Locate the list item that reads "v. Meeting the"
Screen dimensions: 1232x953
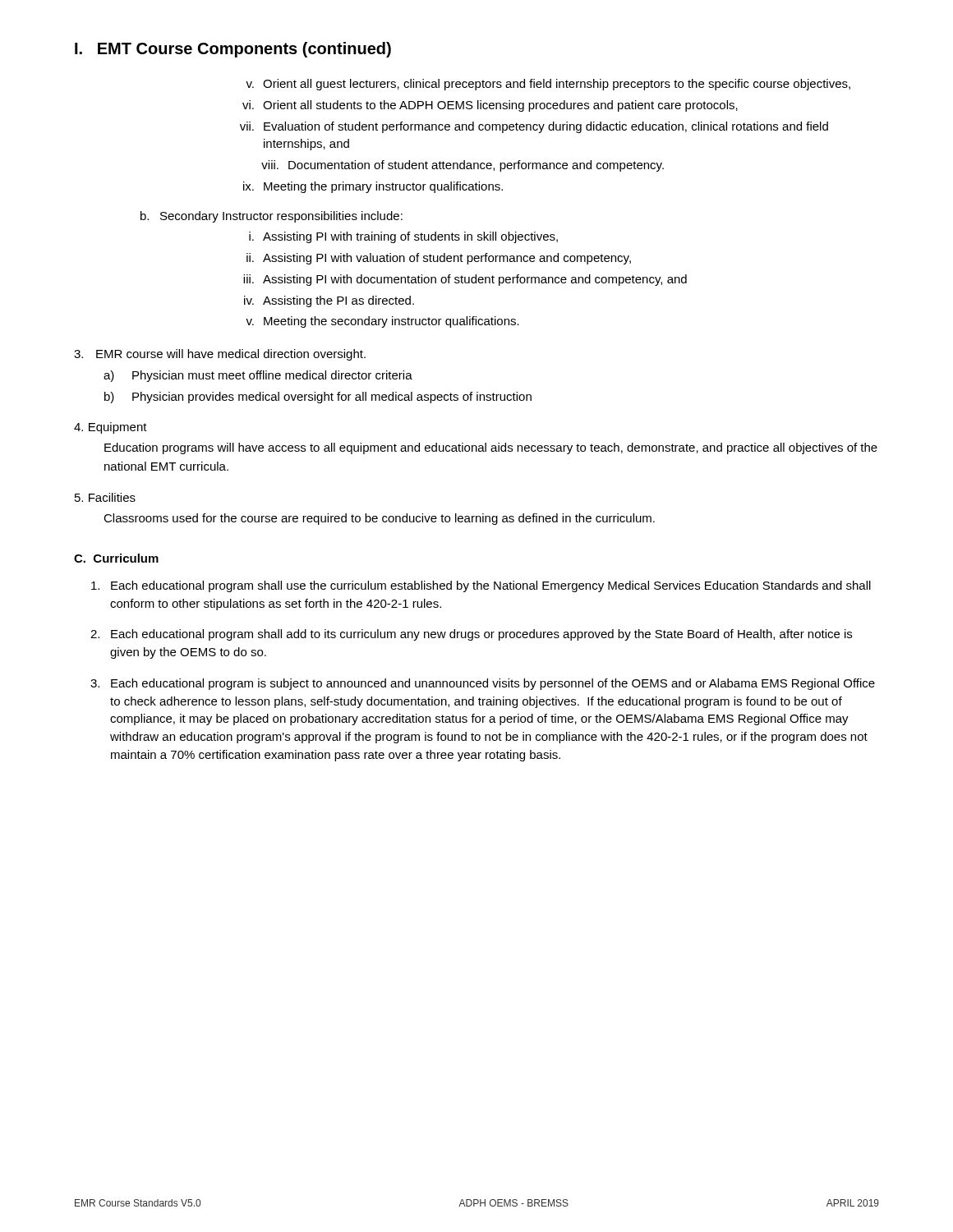[x=382, y=322]
